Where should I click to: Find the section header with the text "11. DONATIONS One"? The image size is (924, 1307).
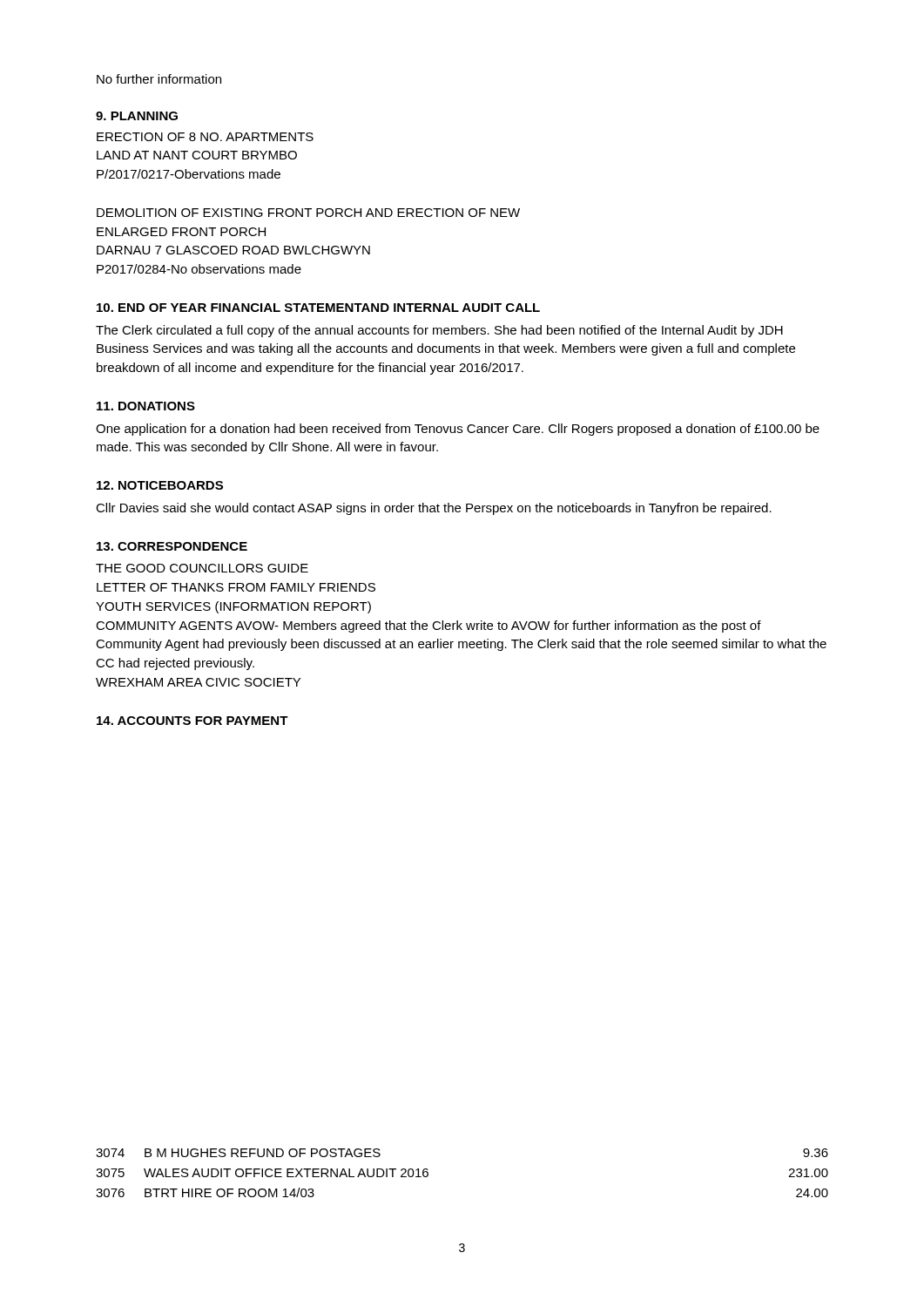462,426
